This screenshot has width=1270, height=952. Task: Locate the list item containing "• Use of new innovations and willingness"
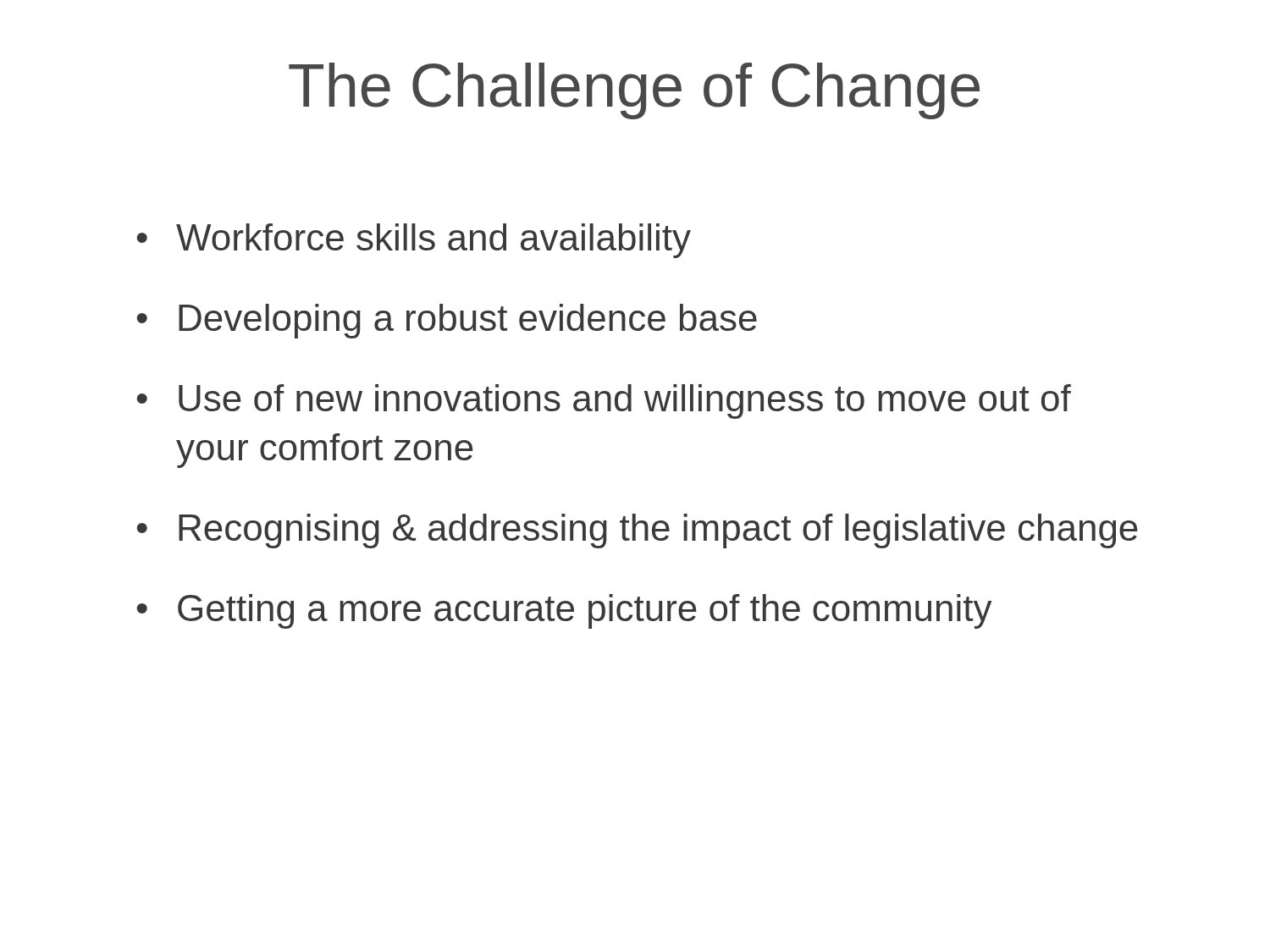(644, 423)
